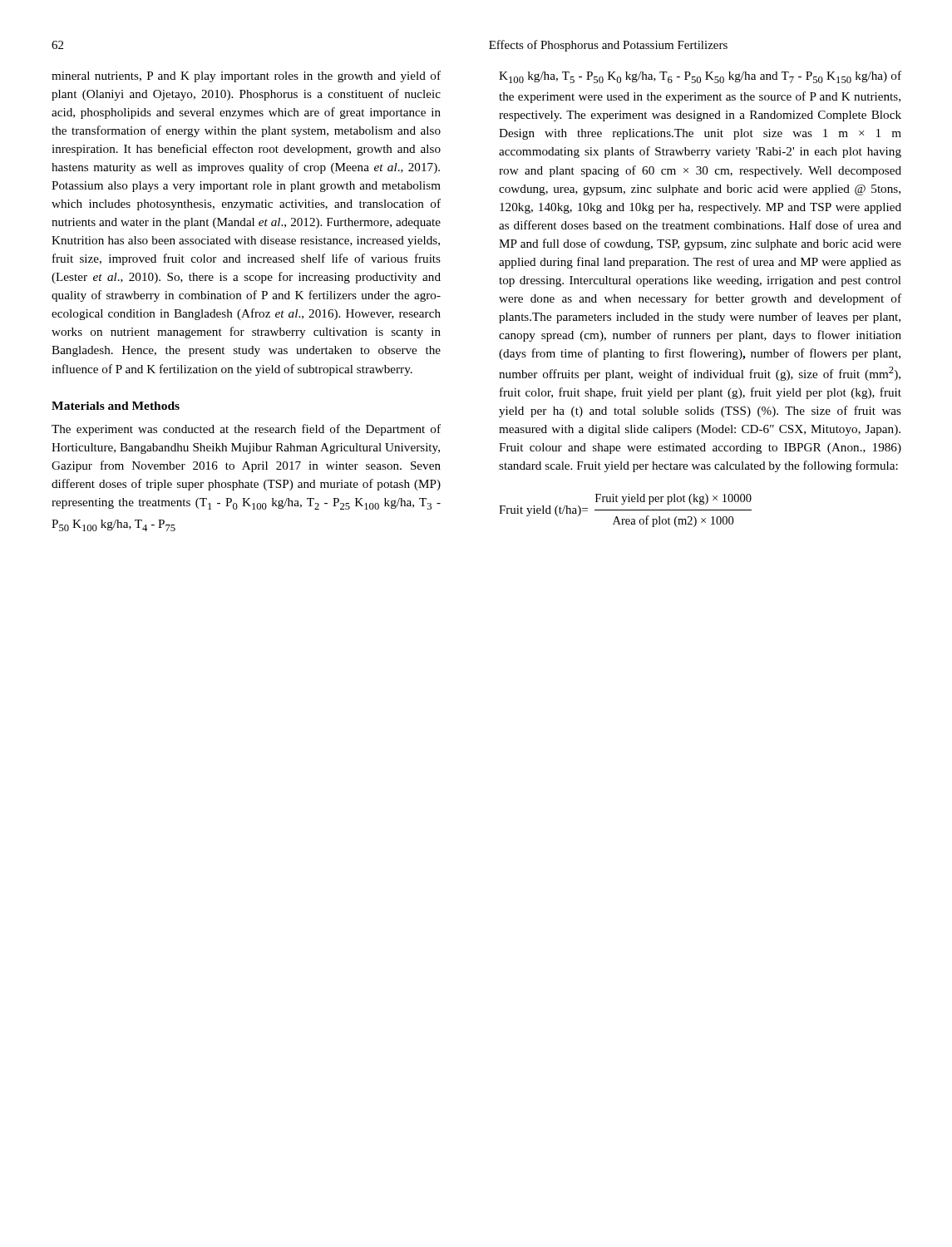Select the section header containing "Materials and Methods"
This screenshot has height=1247, width=952.
point(116,405)
